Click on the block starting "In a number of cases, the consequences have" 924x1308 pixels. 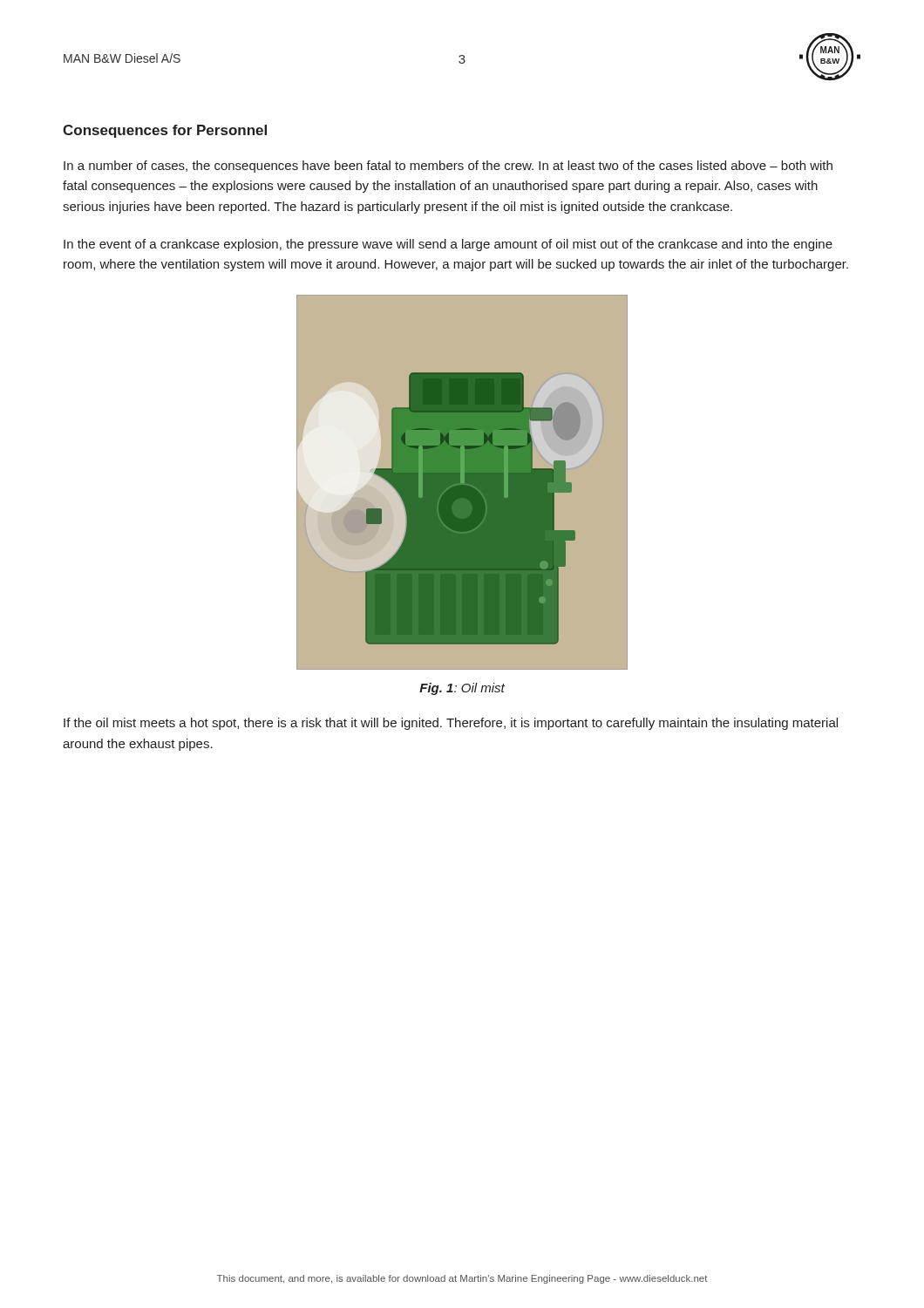[x=448, y=186]
